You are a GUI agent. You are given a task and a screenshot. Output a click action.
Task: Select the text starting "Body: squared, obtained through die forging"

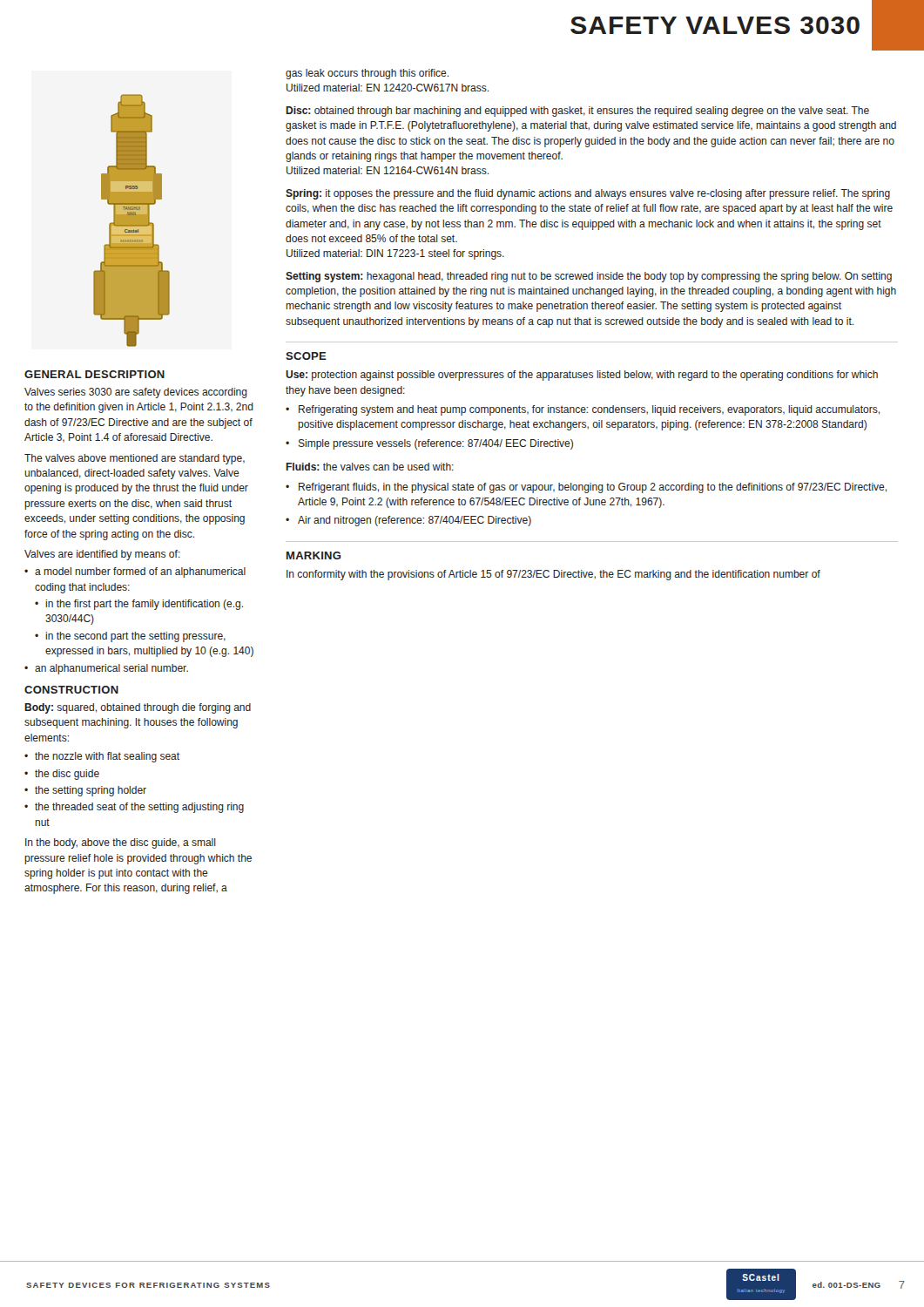pyautogui.click(x=138, y=723)
